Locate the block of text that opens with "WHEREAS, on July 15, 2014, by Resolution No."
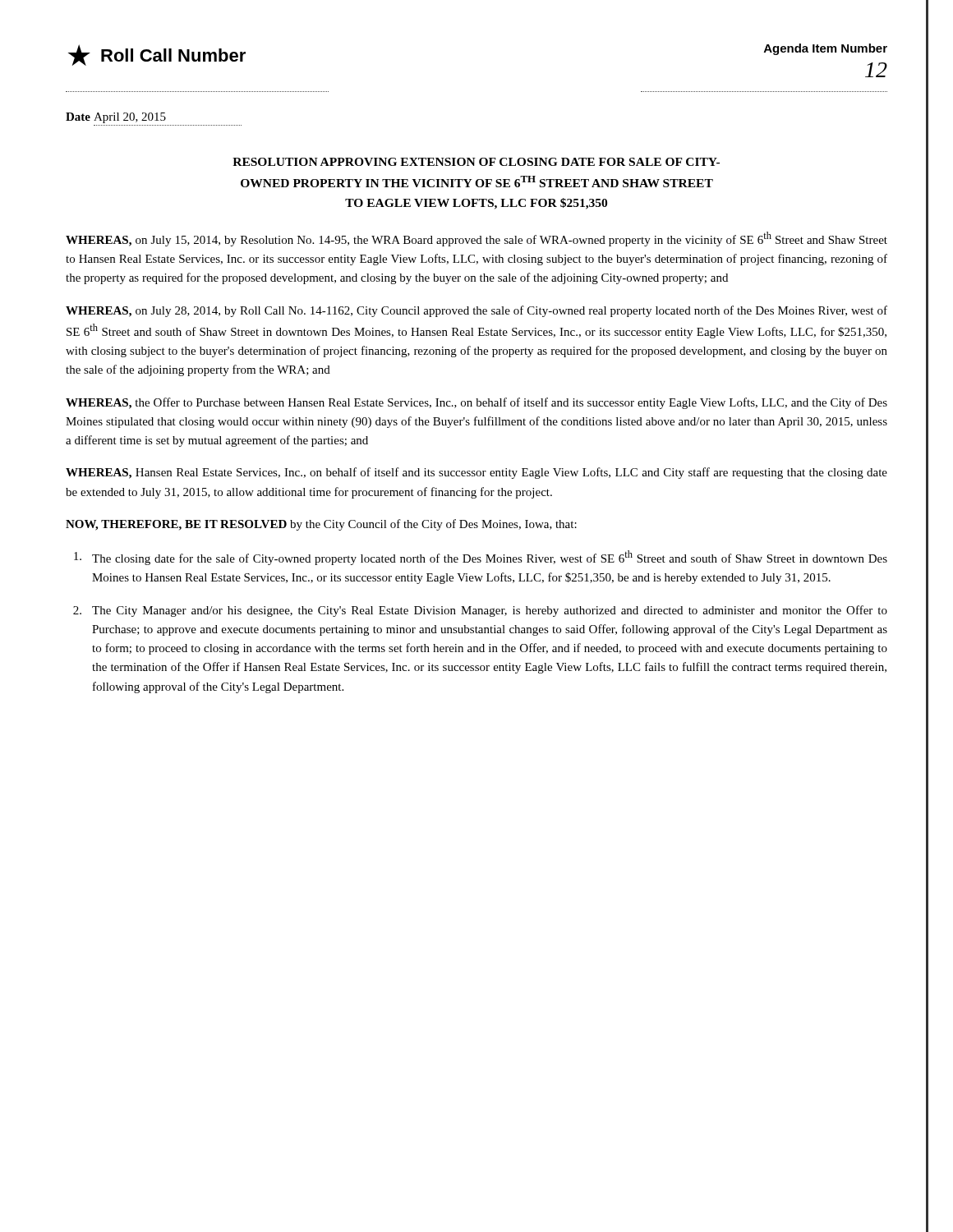Viewport: 953px width, 1232px height. [x=476, y=257]
